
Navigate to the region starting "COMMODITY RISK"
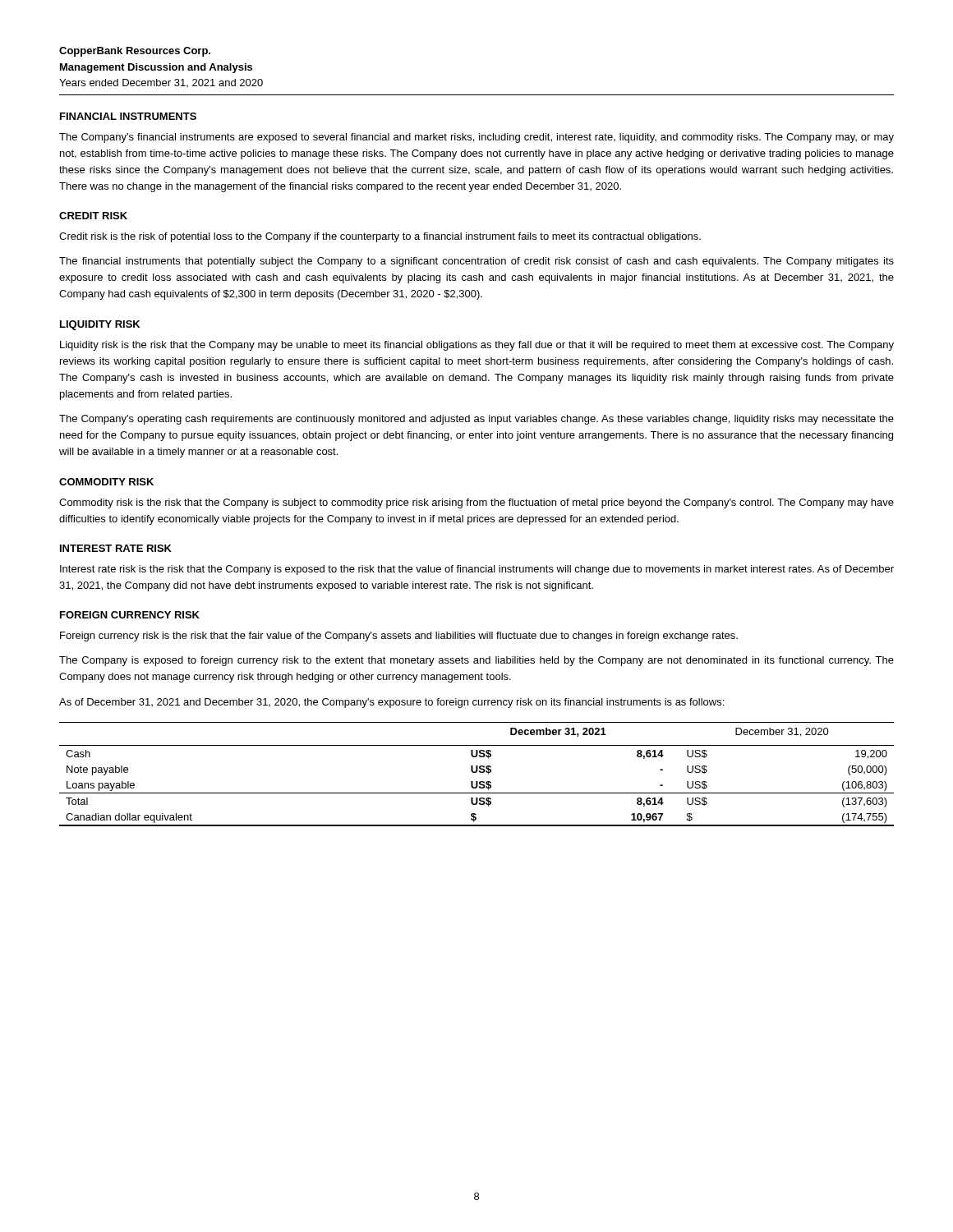tap(107, 481)
